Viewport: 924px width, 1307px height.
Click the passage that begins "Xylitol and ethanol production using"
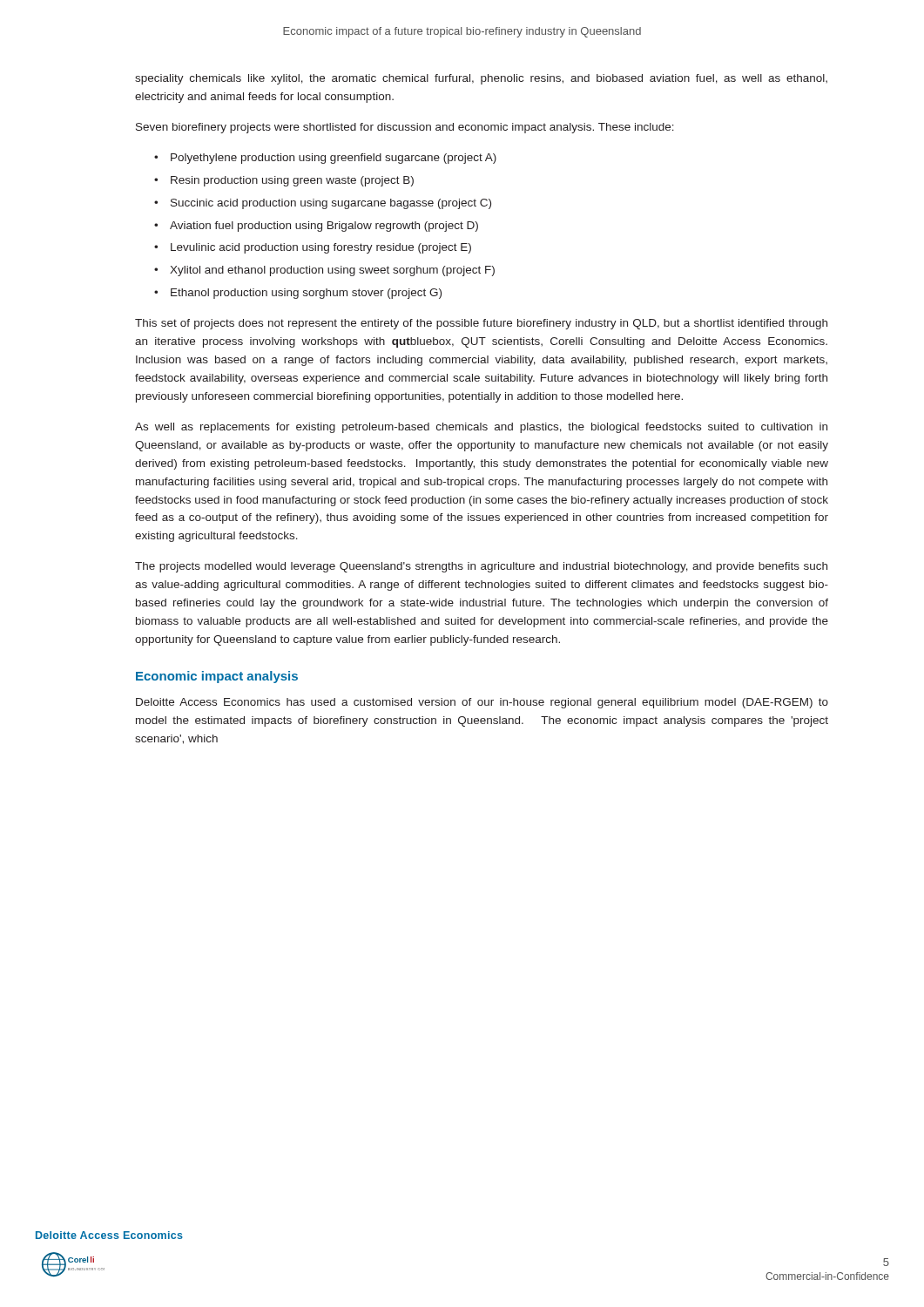(333, 270)
